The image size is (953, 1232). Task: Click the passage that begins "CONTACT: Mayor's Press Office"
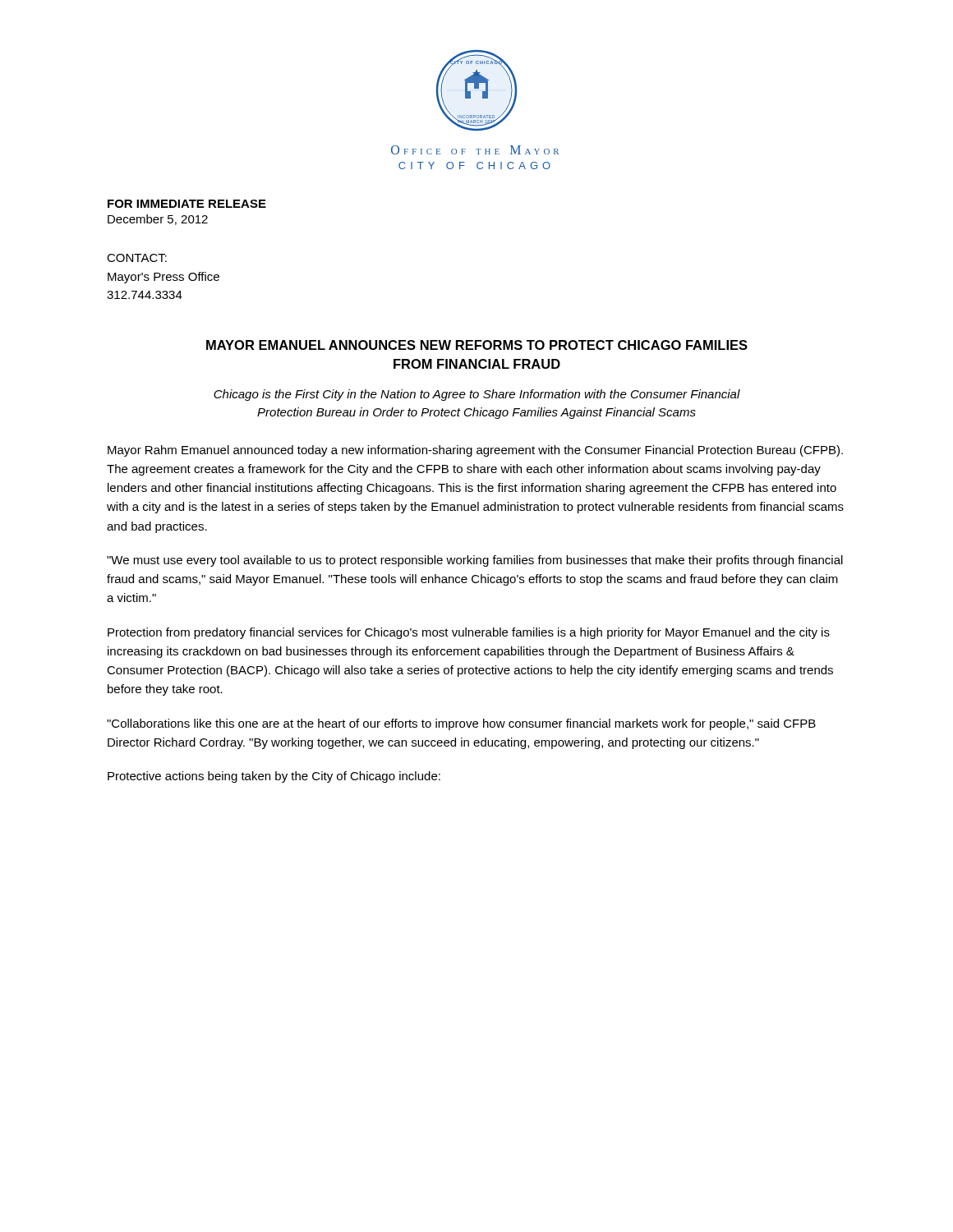point(163,276)
